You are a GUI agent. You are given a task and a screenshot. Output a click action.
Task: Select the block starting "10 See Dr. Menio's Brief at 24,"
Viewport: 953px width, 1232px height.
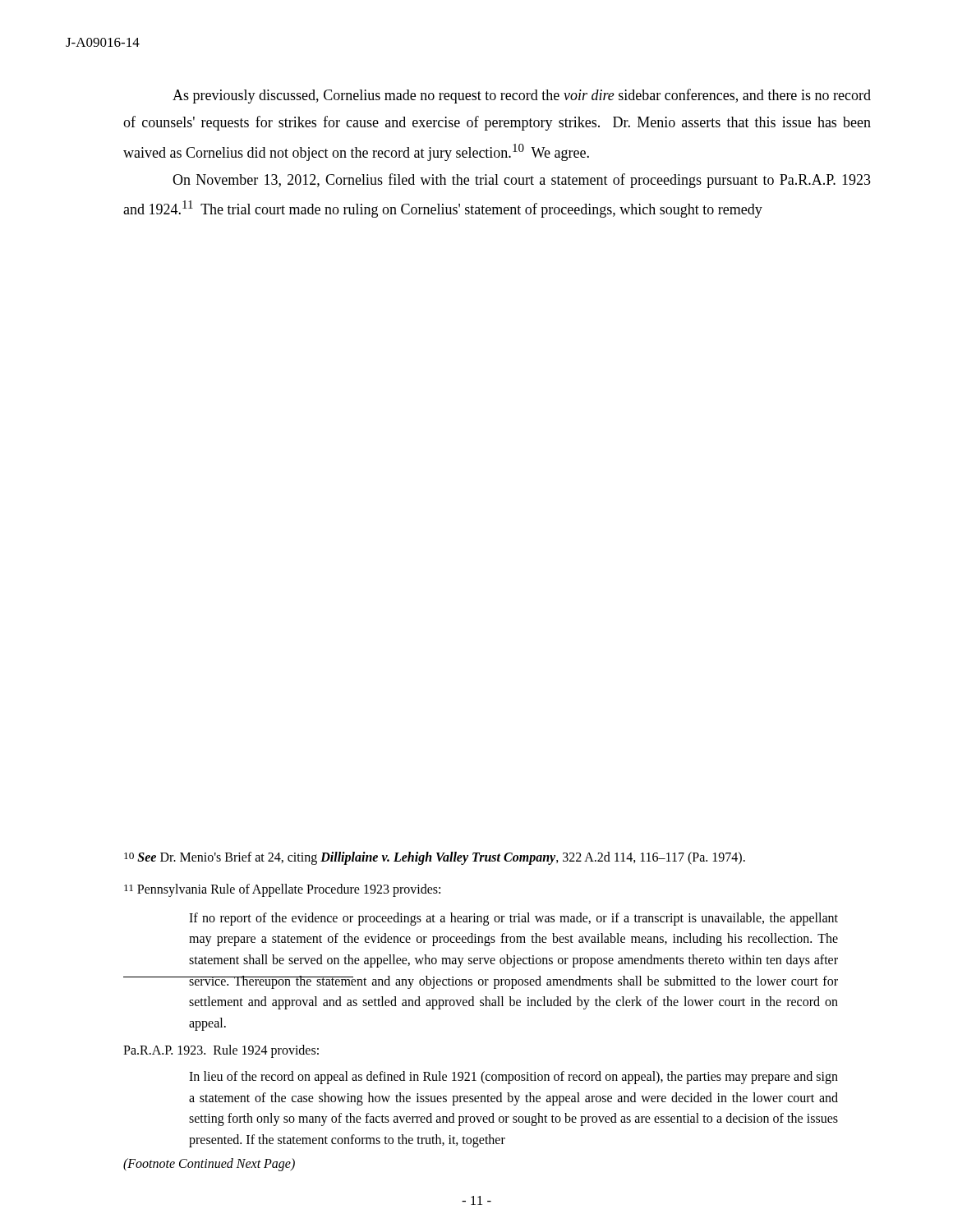pyautogui.click(x=434, y=859)
